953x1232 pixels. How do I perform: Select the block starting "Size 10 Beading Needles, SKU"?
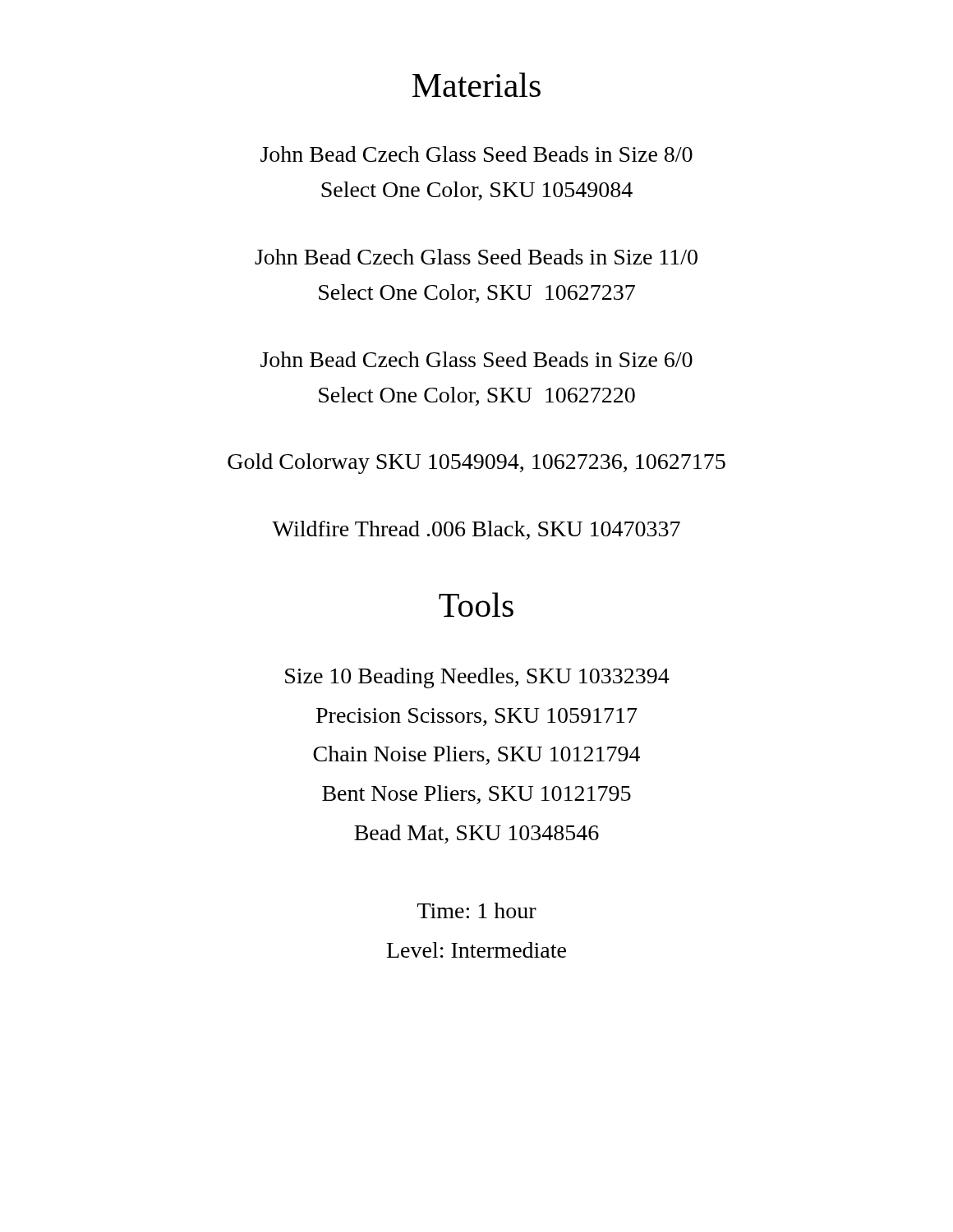coord(476,754)
